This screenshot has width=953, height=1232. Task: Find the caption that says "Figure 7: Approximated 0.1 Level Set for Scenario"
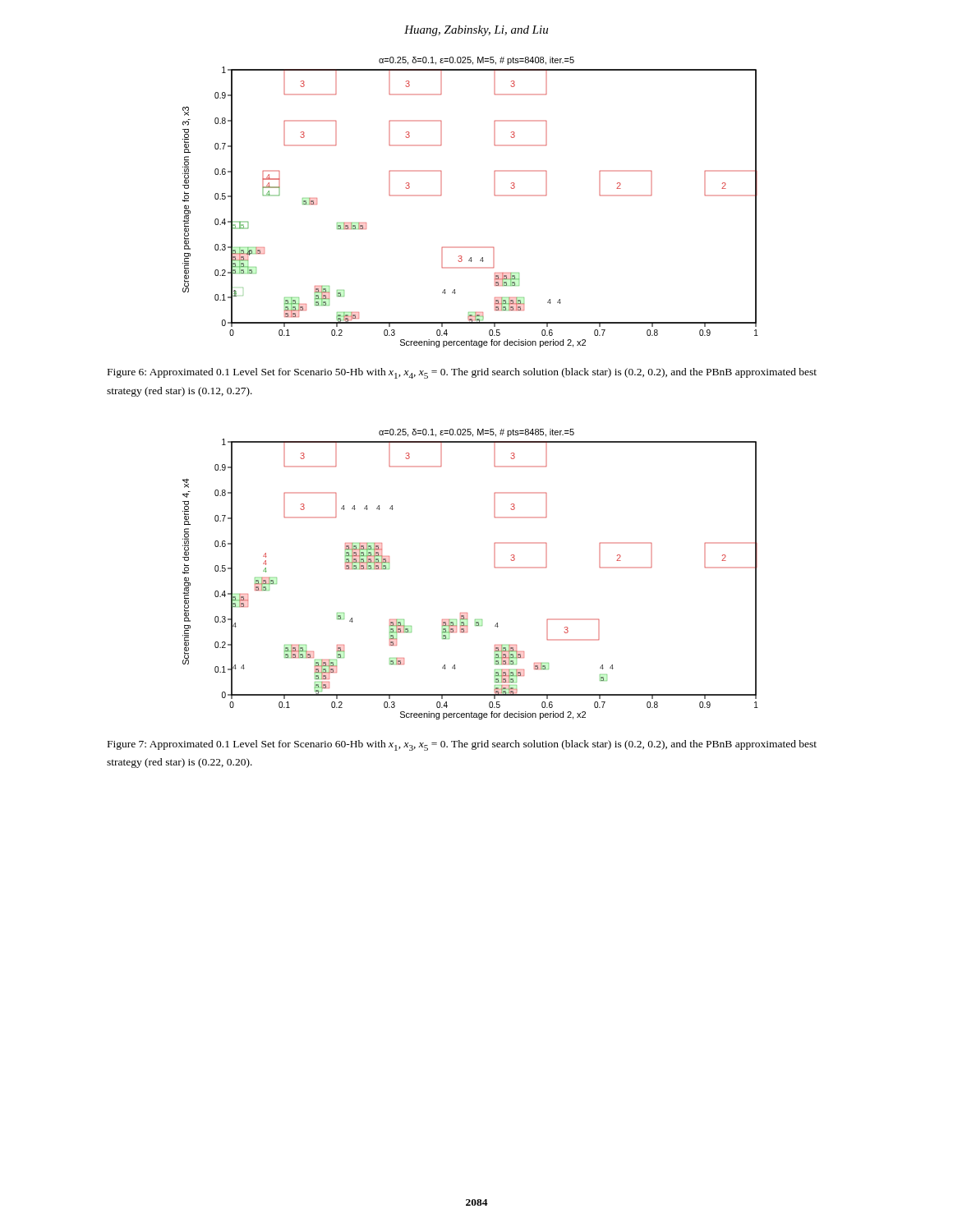pyautogui.click(x=462, y=753)
